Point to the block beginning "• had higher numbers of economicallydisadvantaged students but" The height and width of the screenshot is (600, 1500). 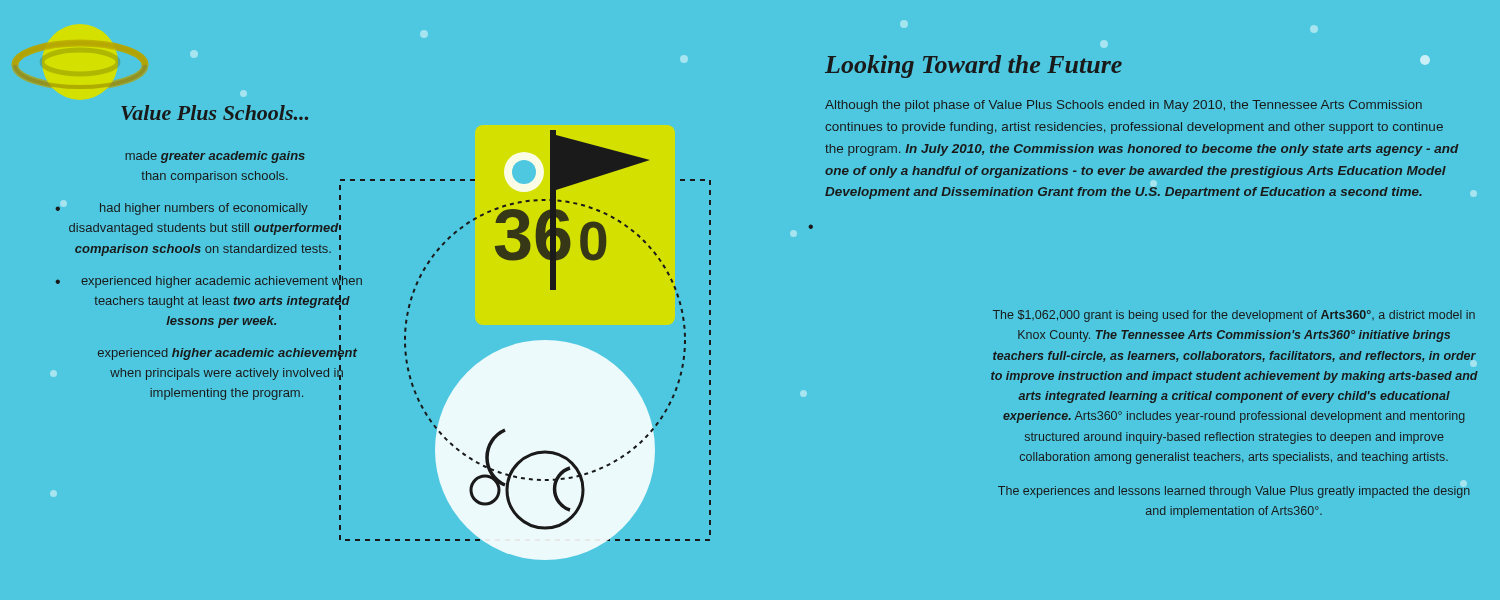197,229
